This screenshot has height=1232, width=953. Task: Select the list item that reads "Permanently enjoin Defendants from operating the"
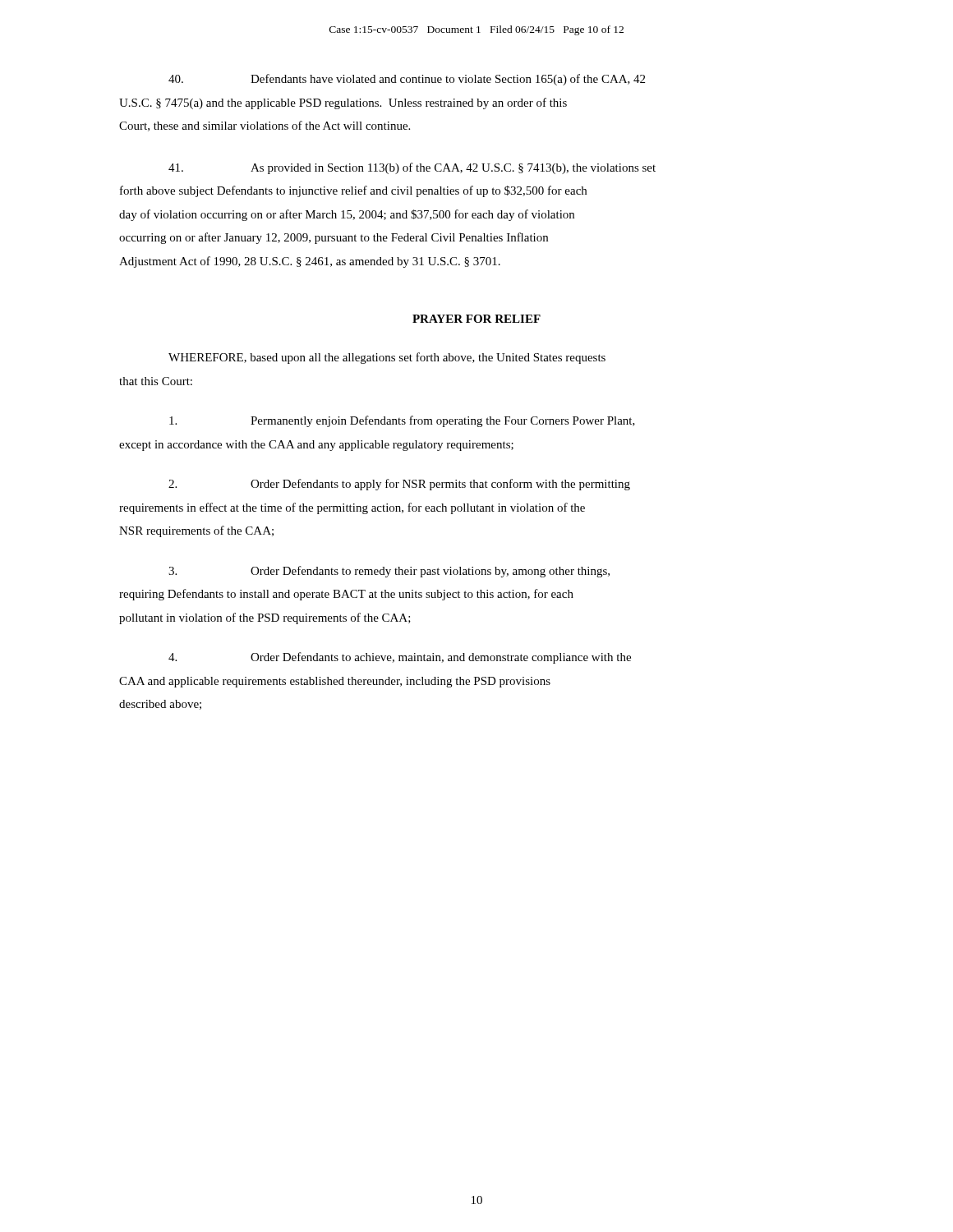(476, 432)
